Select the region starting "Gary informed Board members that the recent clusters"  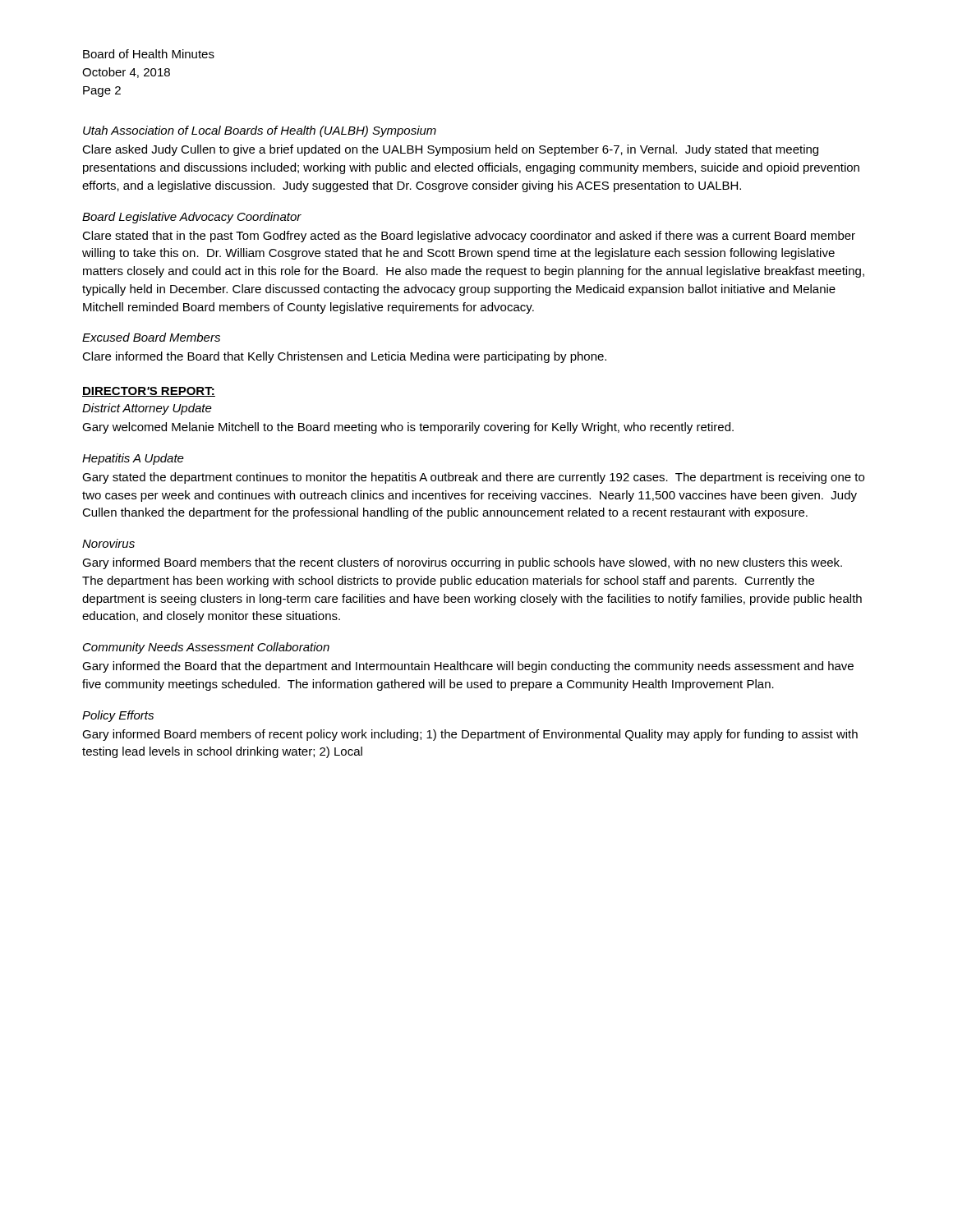pos(476,589)
